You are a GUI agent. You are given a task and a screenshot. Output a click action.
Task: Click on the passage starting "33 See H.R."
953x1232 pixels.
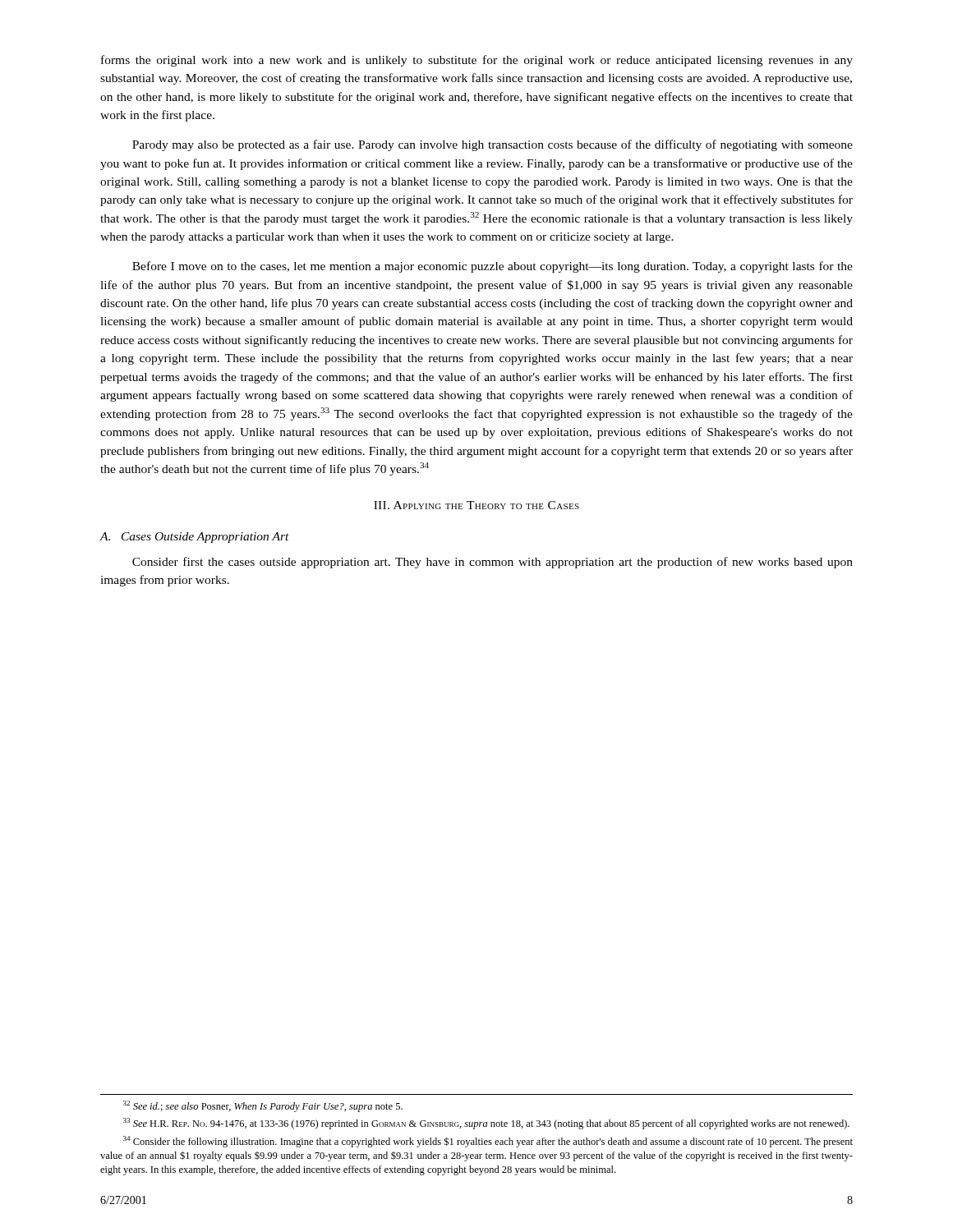click(x=476, y=1124)
